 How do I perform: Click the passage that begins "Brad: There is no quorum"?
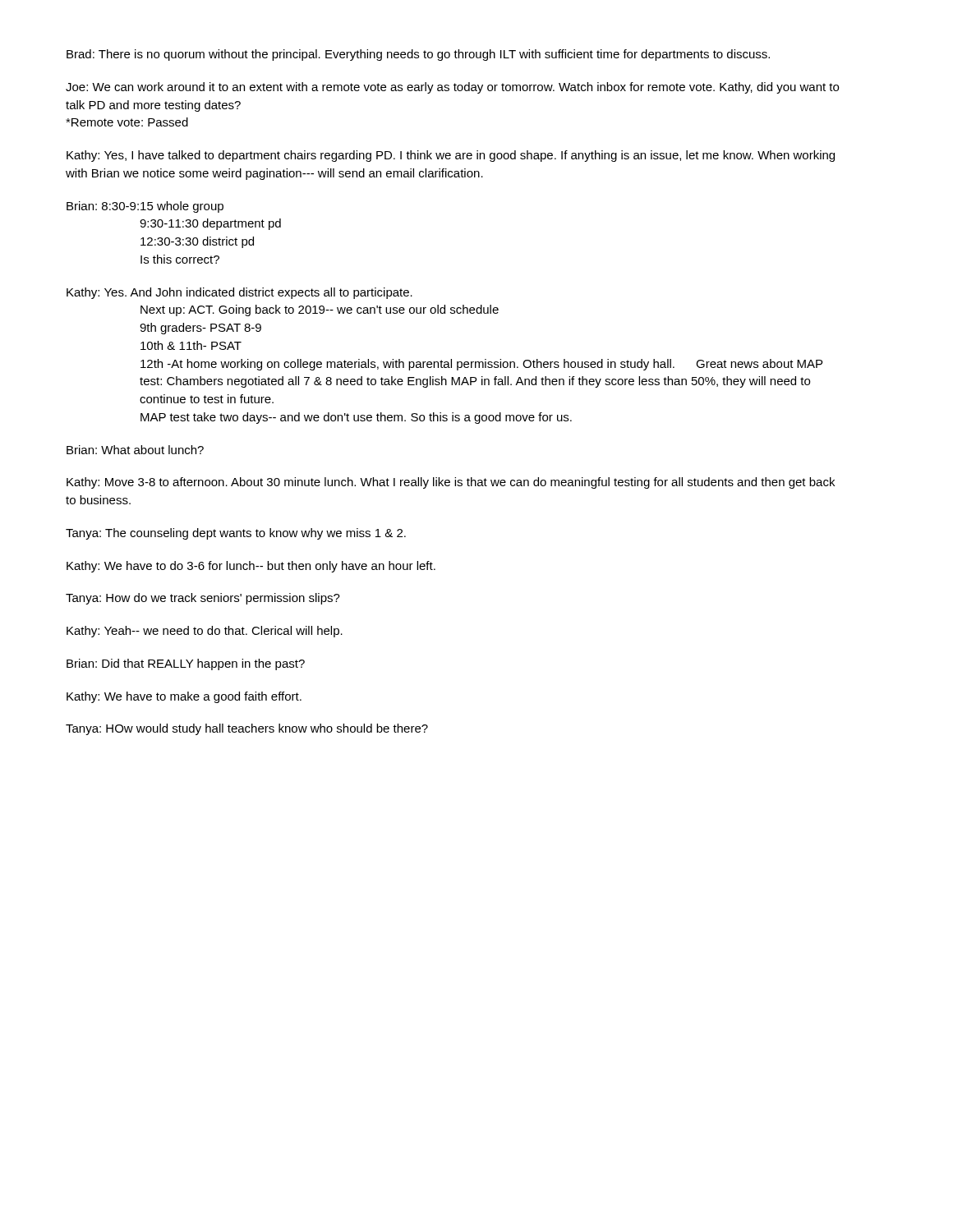(x=418, y=54)
